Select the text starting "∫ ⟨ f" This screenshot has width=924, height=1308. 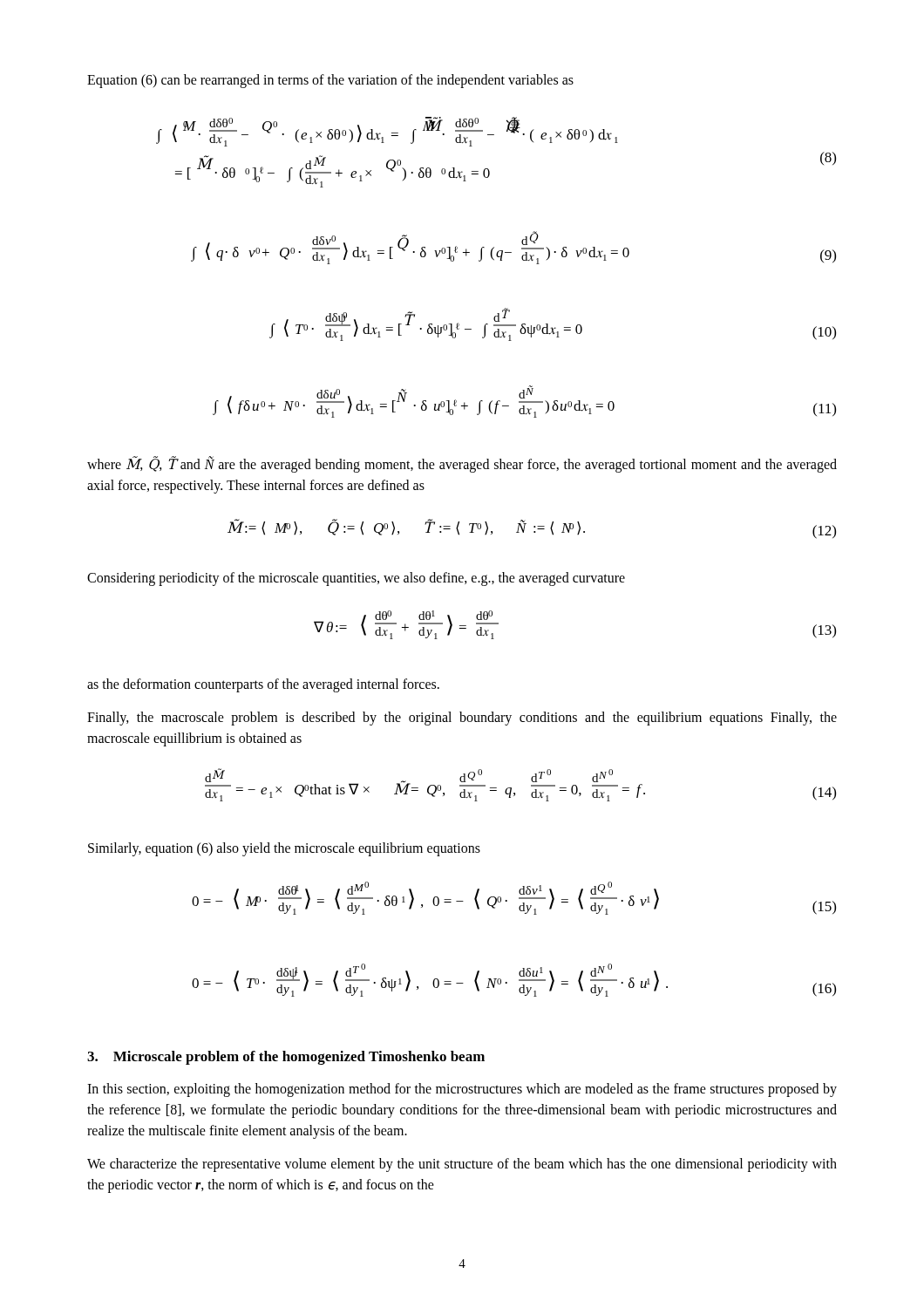tap(525, 409)
